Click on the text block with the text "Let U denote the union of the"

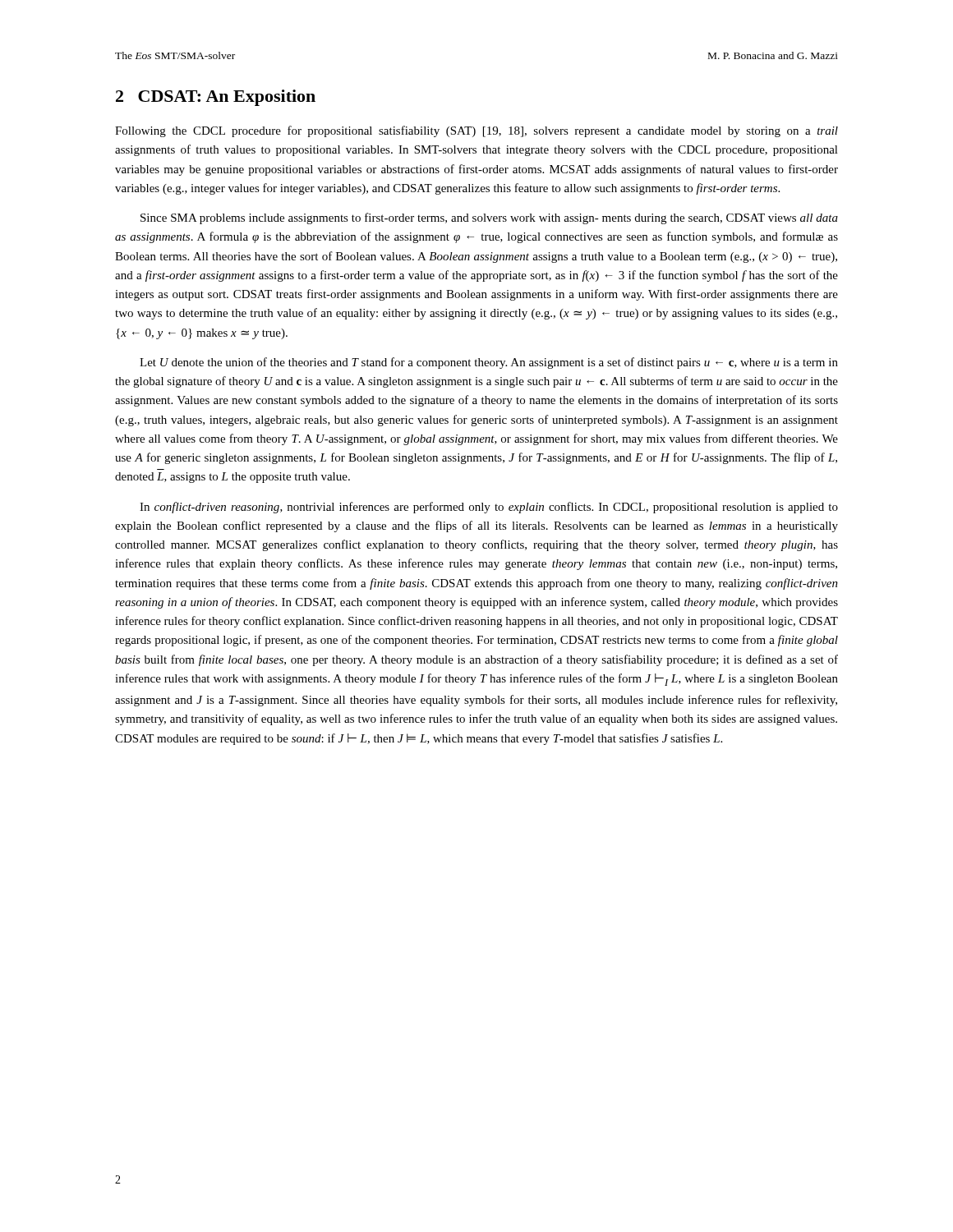tap(476, 419)
